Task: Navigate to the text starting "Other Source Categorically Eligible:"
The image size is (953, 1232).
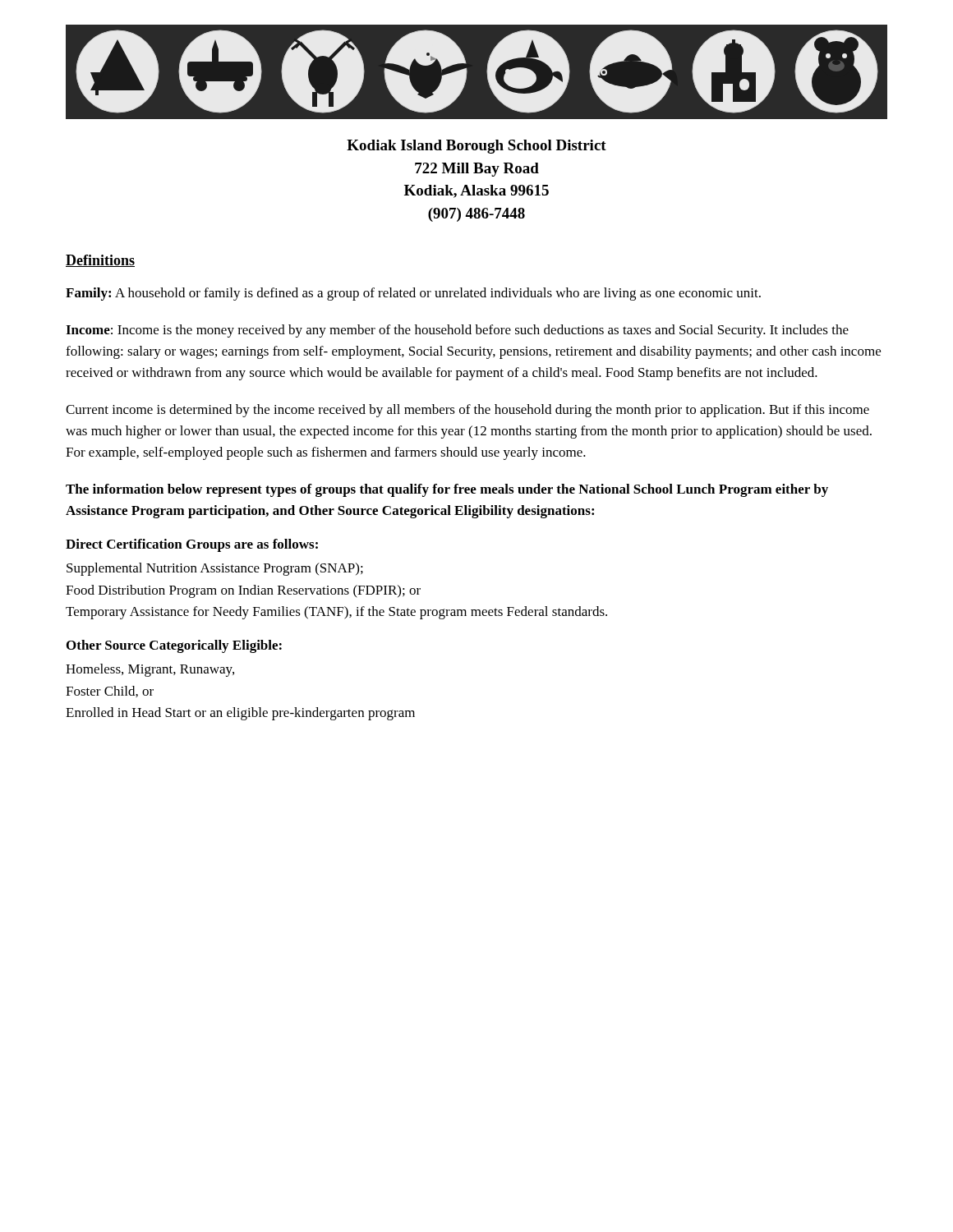Action: (174, 645)
